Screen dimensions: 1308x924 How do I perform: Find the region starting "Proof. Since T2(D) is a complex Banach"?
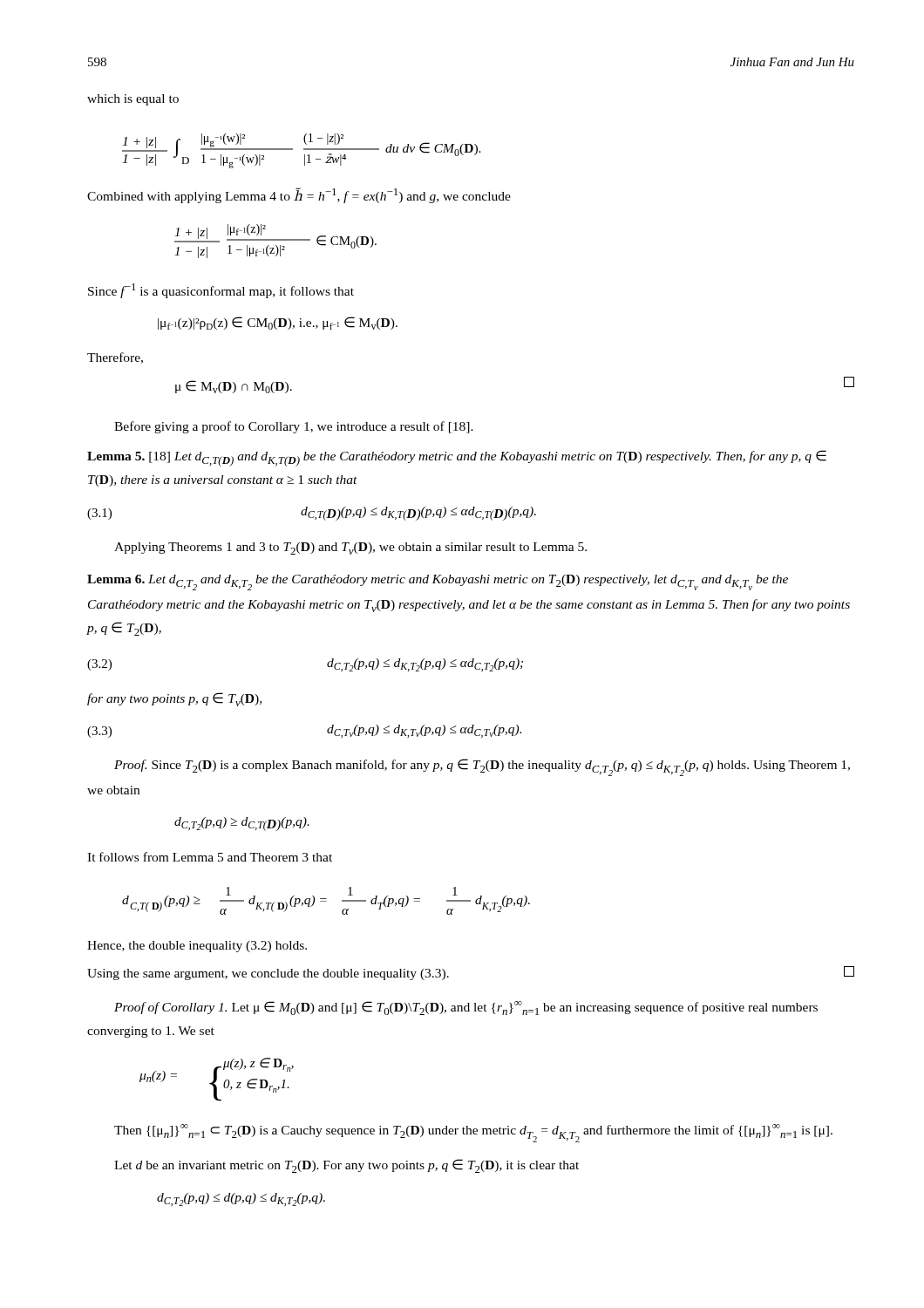pyautogui.click(x=469, y=777)
